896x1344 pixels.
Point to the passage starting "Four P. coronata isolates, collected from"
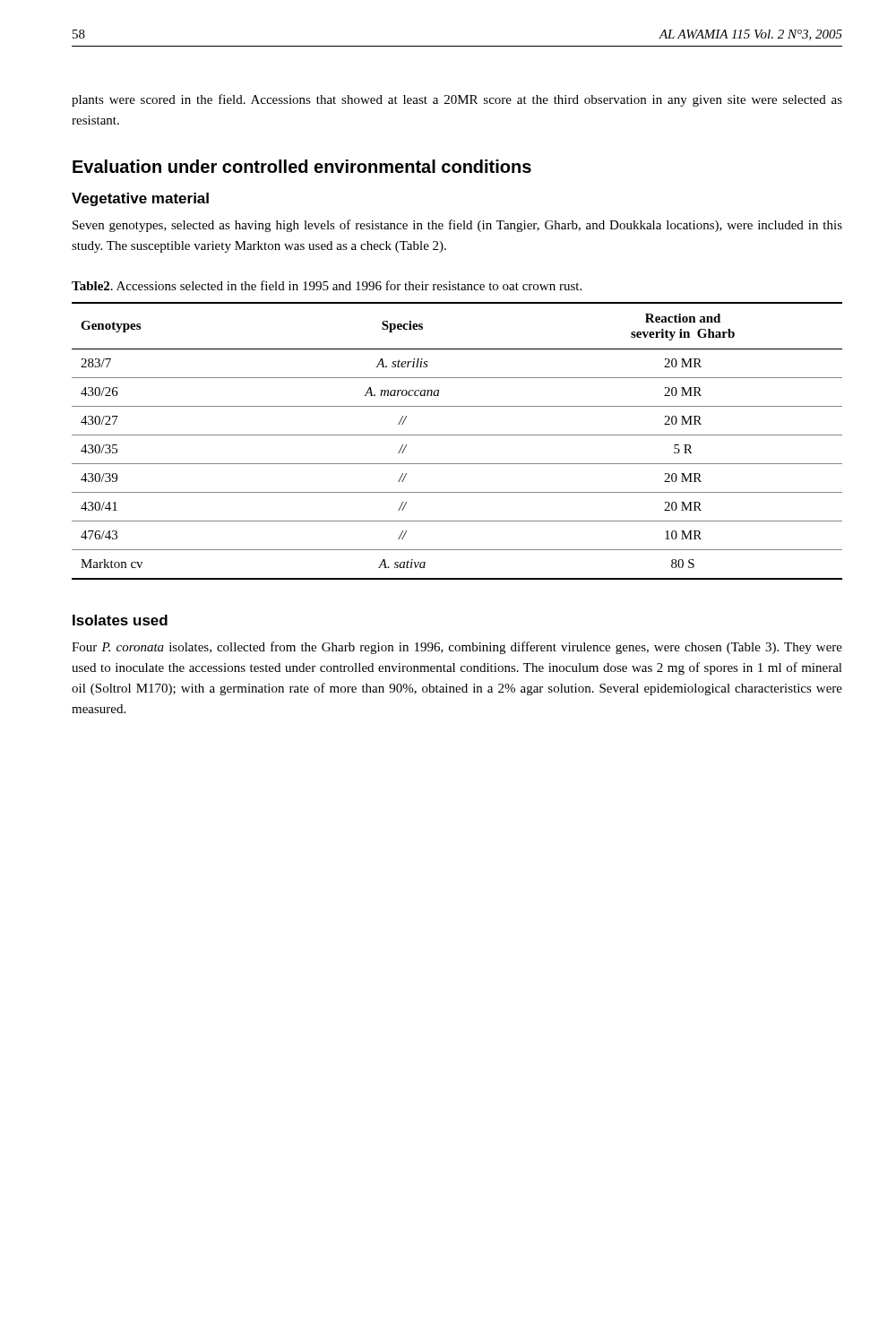[457, 678]
